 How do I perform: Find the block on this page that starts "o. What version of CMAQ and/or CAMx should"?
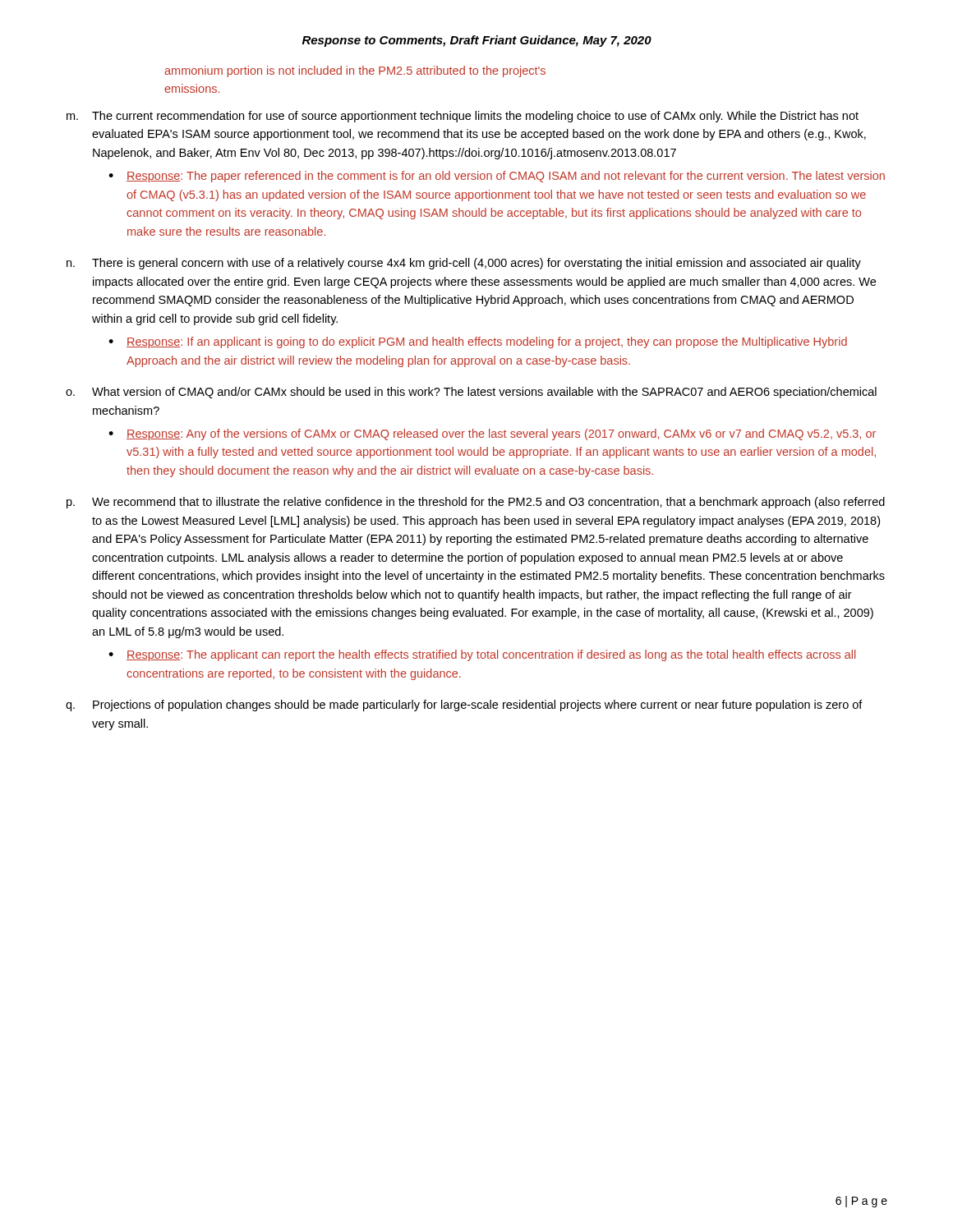coord(476,434)
